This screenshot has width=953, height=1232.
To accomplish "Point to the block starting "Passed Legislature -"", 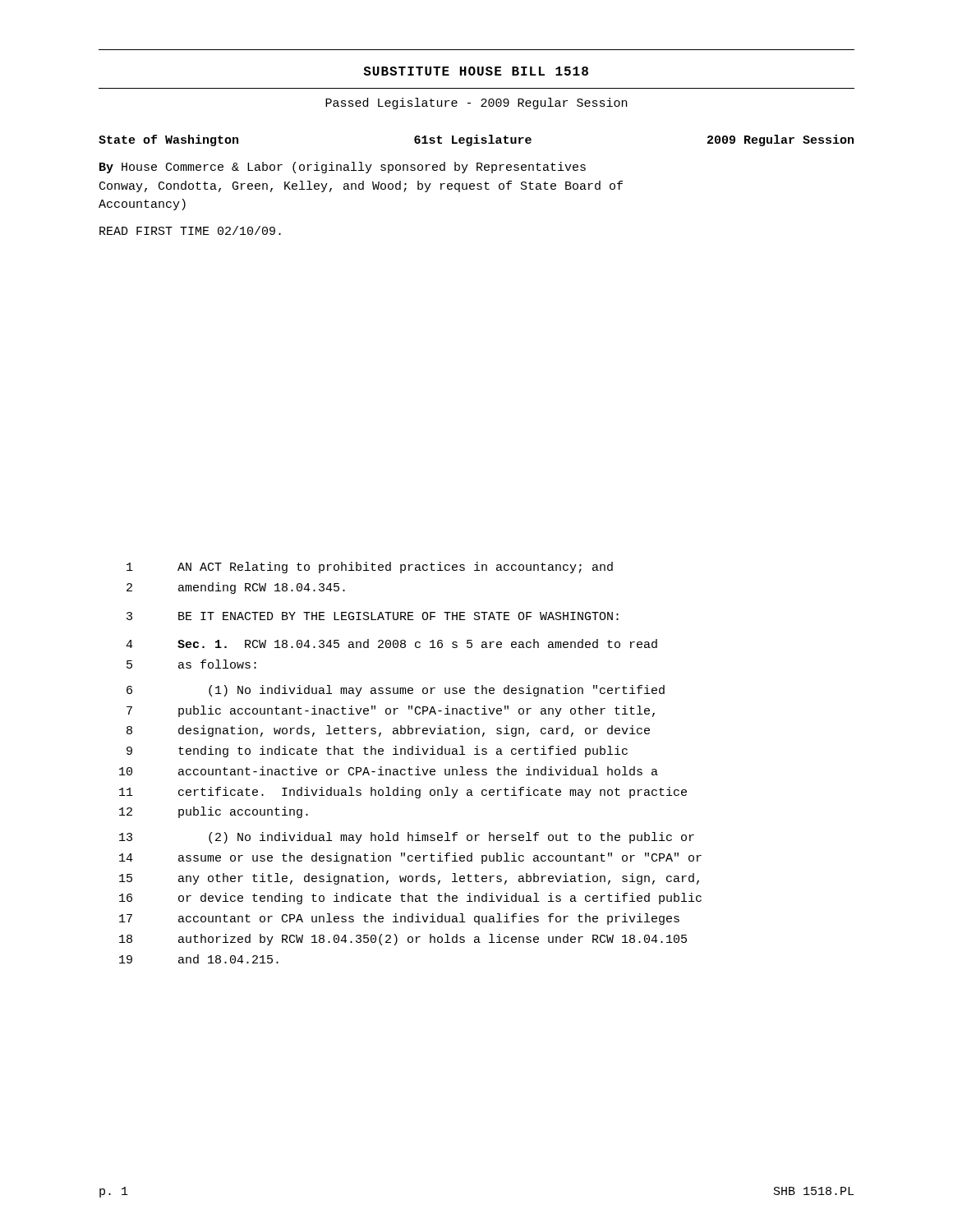I will click(x=476, y=104).
